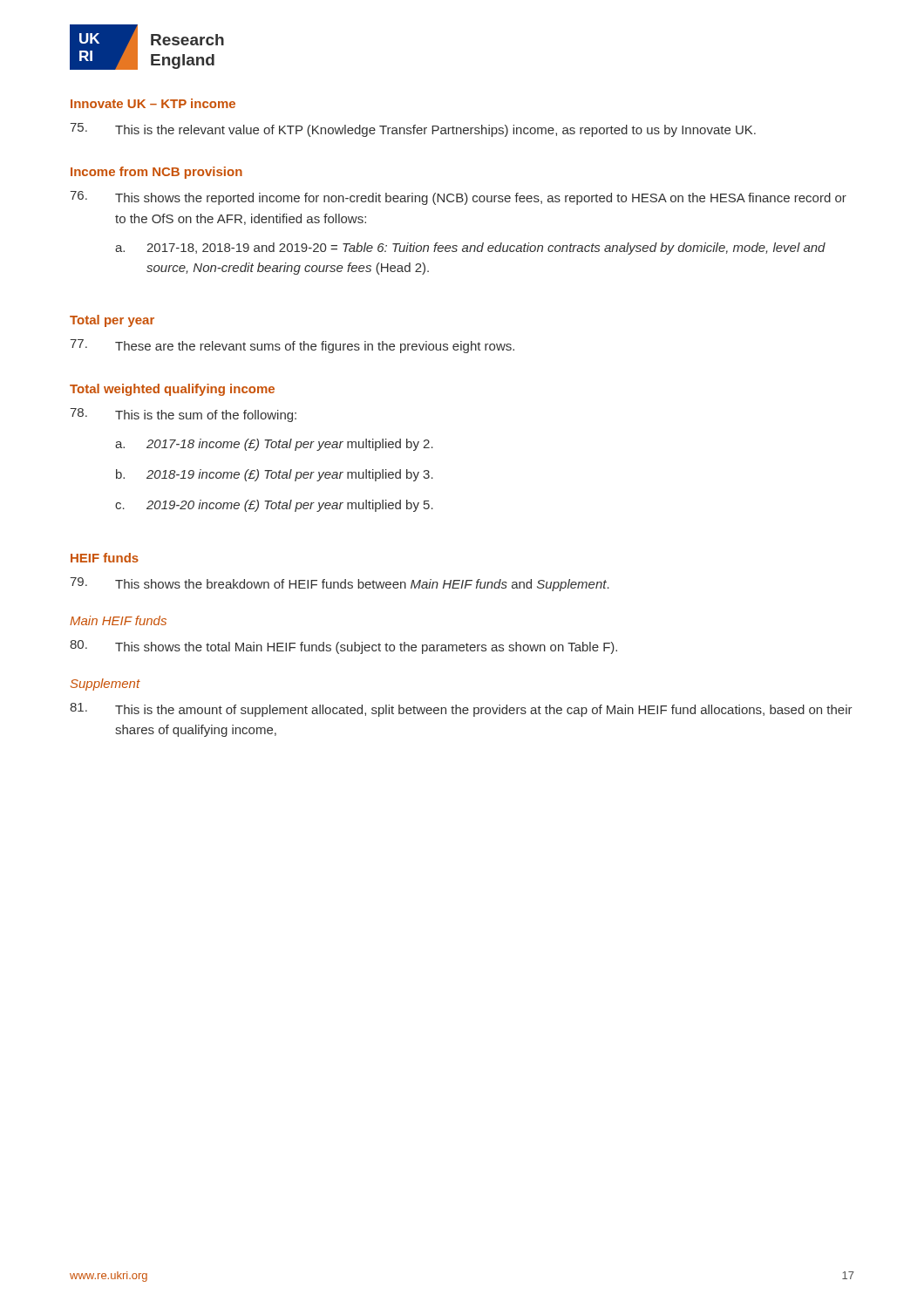Viewport: 924px width, 1308px height.
Task: Navigate to the element starting "Income from NCB provision"
Action: click(x=156, y=172)
